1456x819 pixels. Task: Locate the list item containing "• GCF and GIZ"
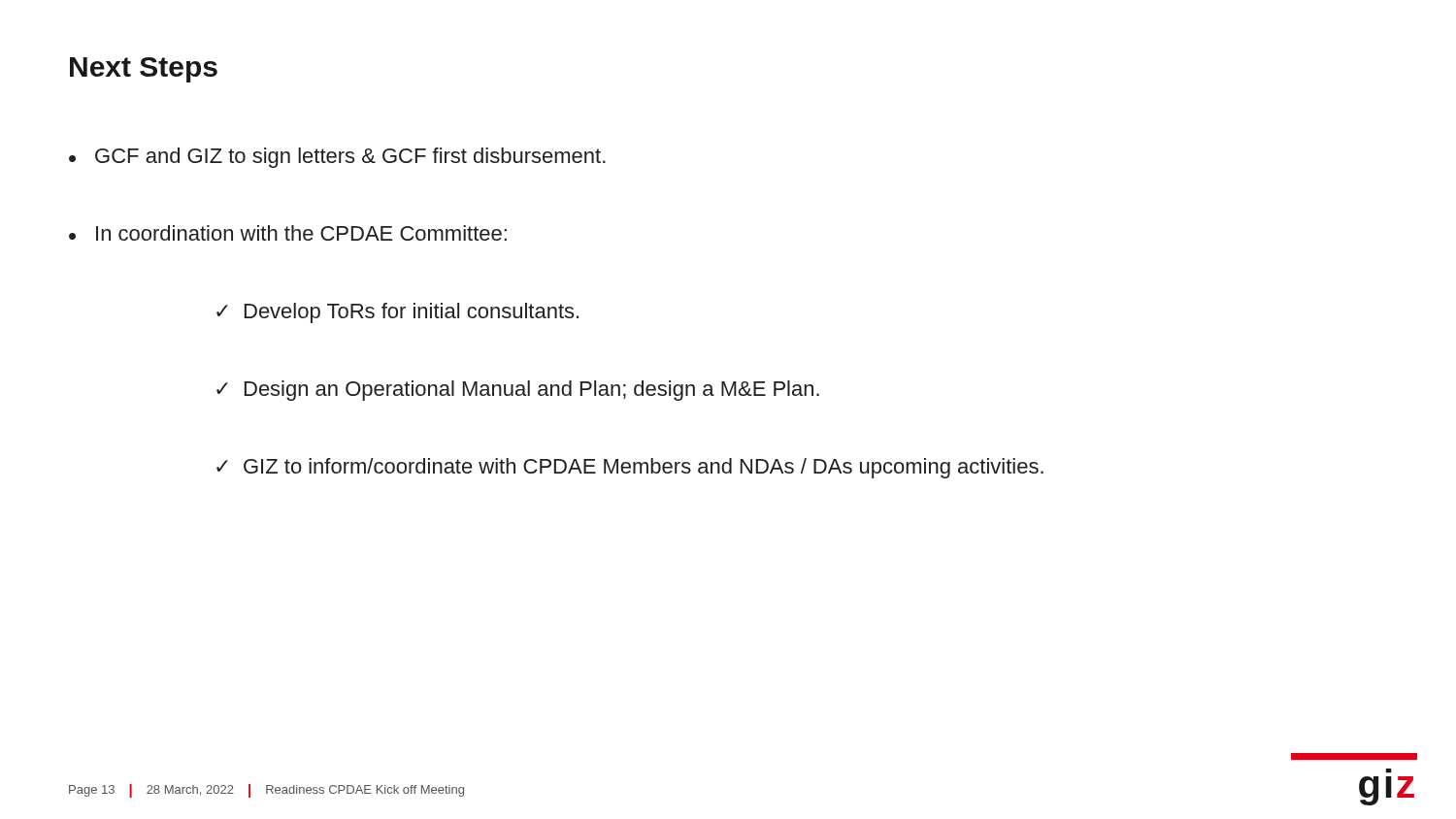pyautogui.click(x=338, y=159)
